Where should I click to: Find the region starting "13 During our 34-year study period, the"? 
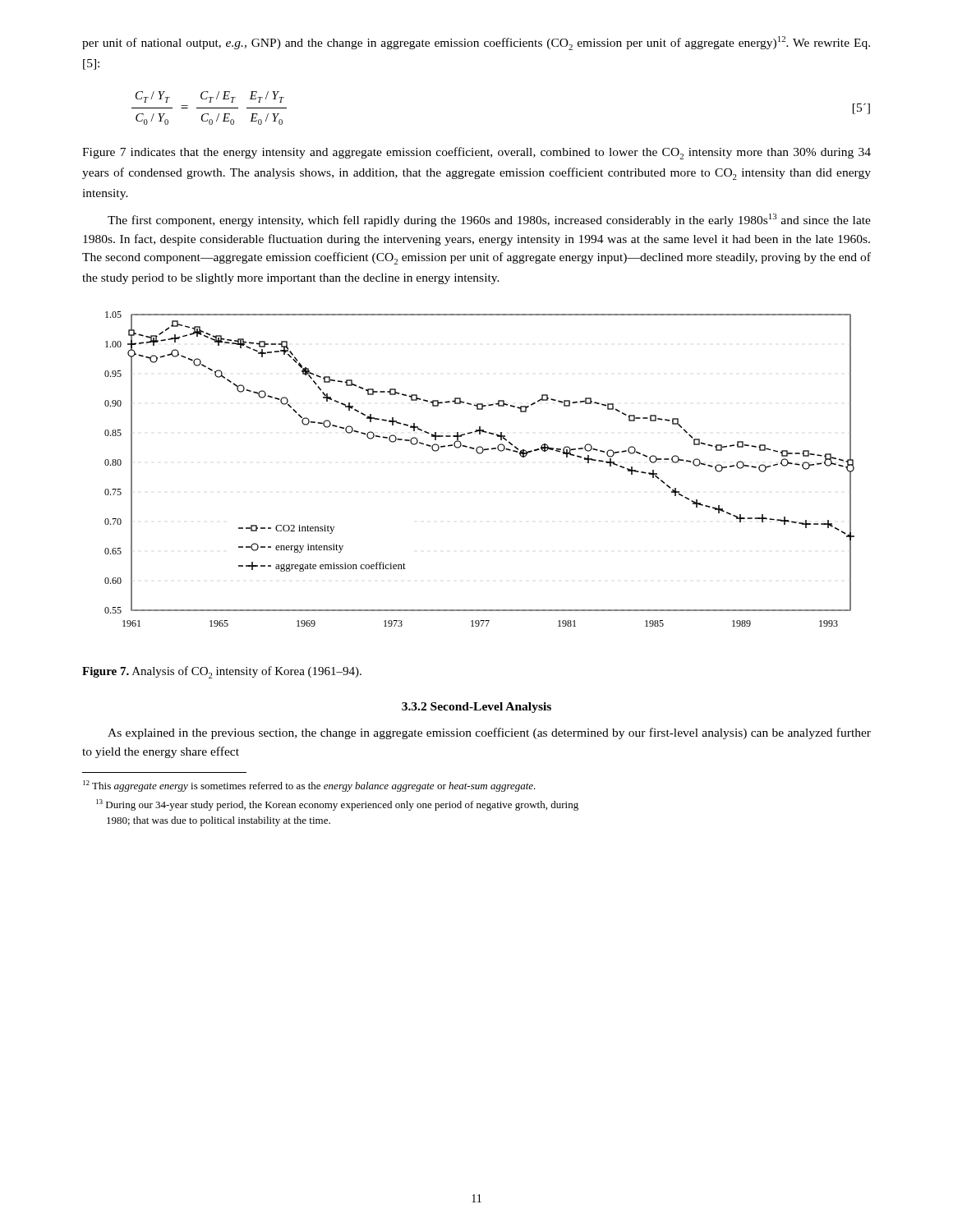337,812
